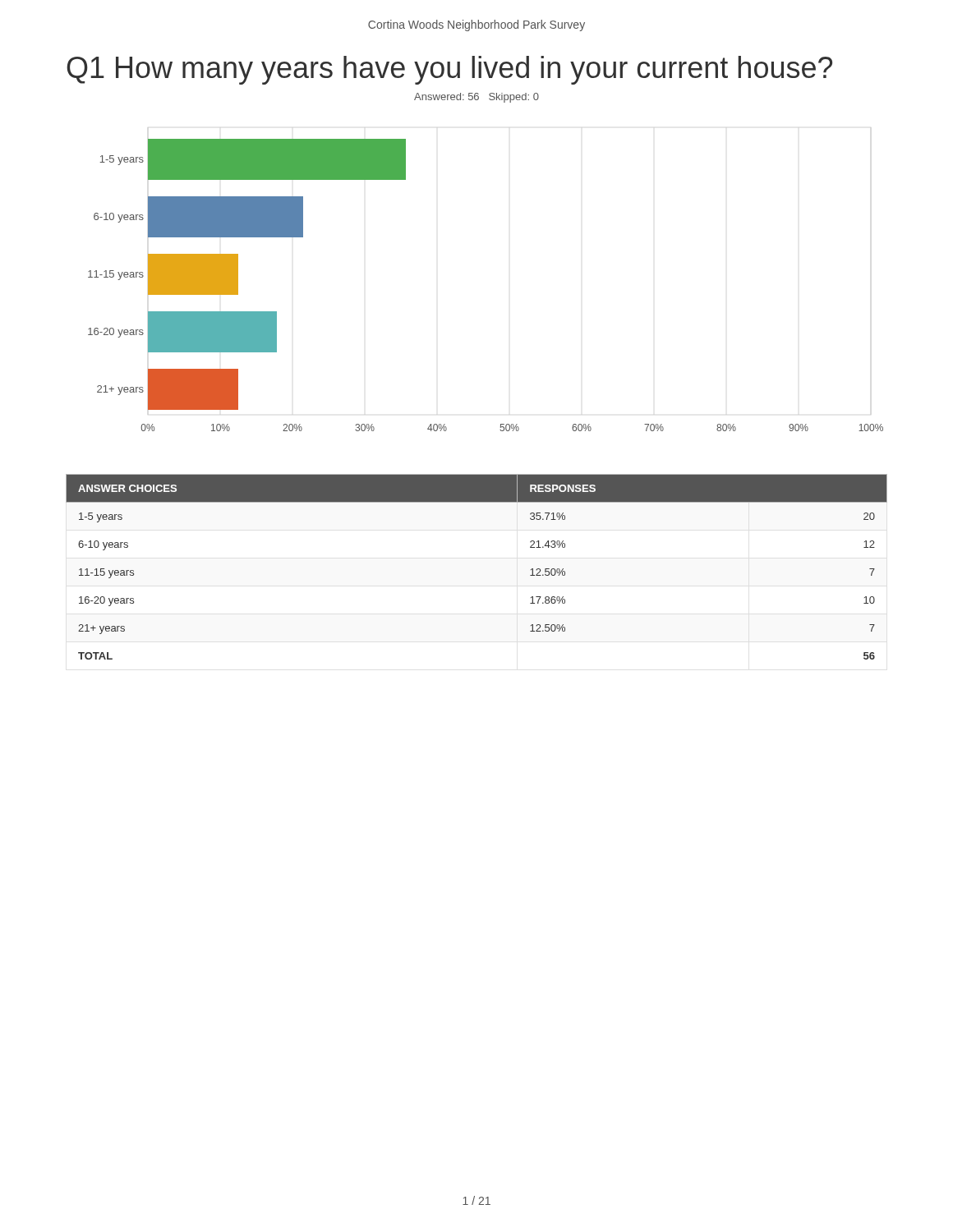Viewport: 953px width, 1232px height.
Task: Point to the region starting "Answered: 56 Skipped: 0"
Action: click(x=476, y=96)
